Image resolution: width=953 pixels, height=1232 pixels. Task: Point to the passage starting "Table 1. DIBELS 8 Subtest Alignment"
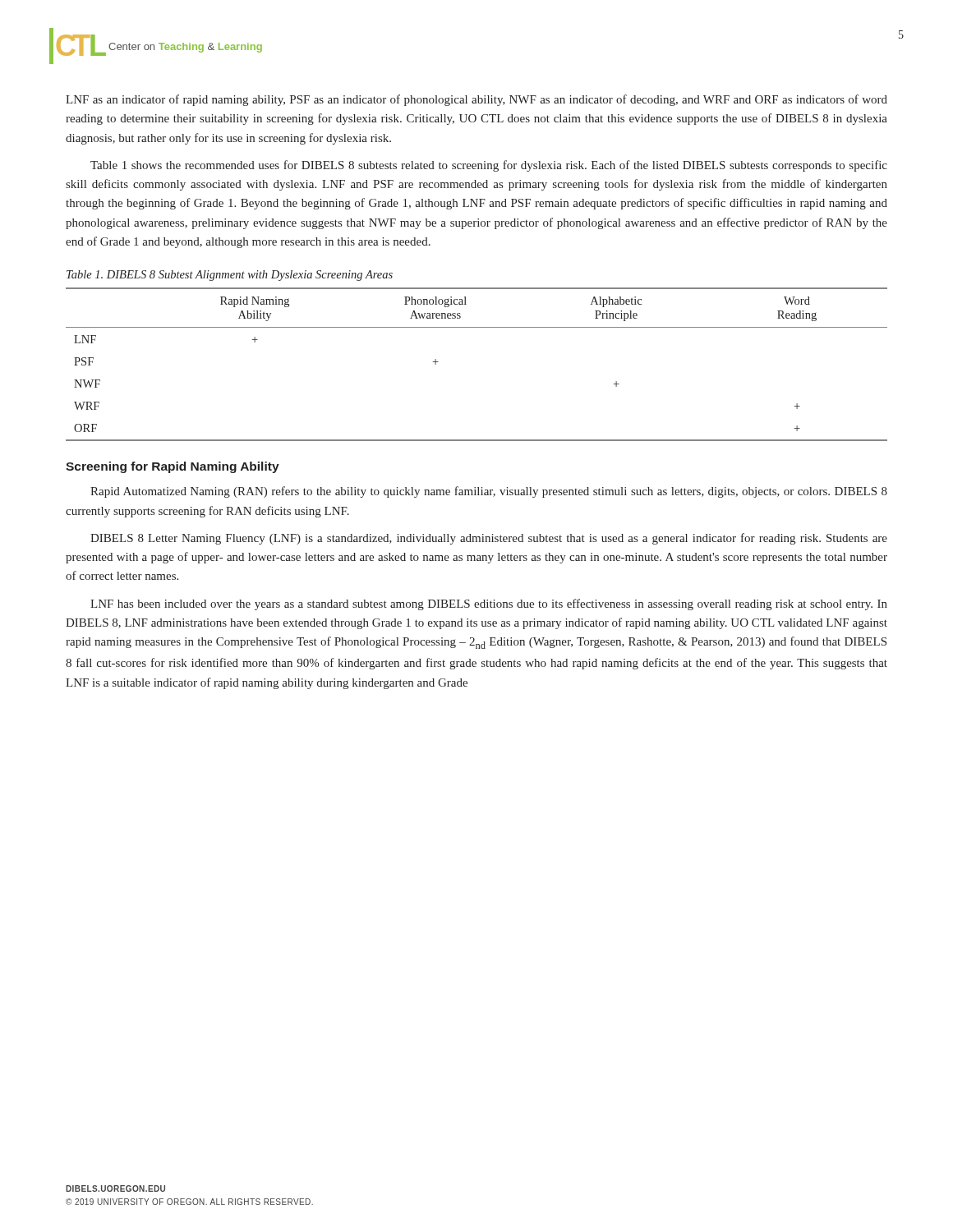click(x=229, y=274)
